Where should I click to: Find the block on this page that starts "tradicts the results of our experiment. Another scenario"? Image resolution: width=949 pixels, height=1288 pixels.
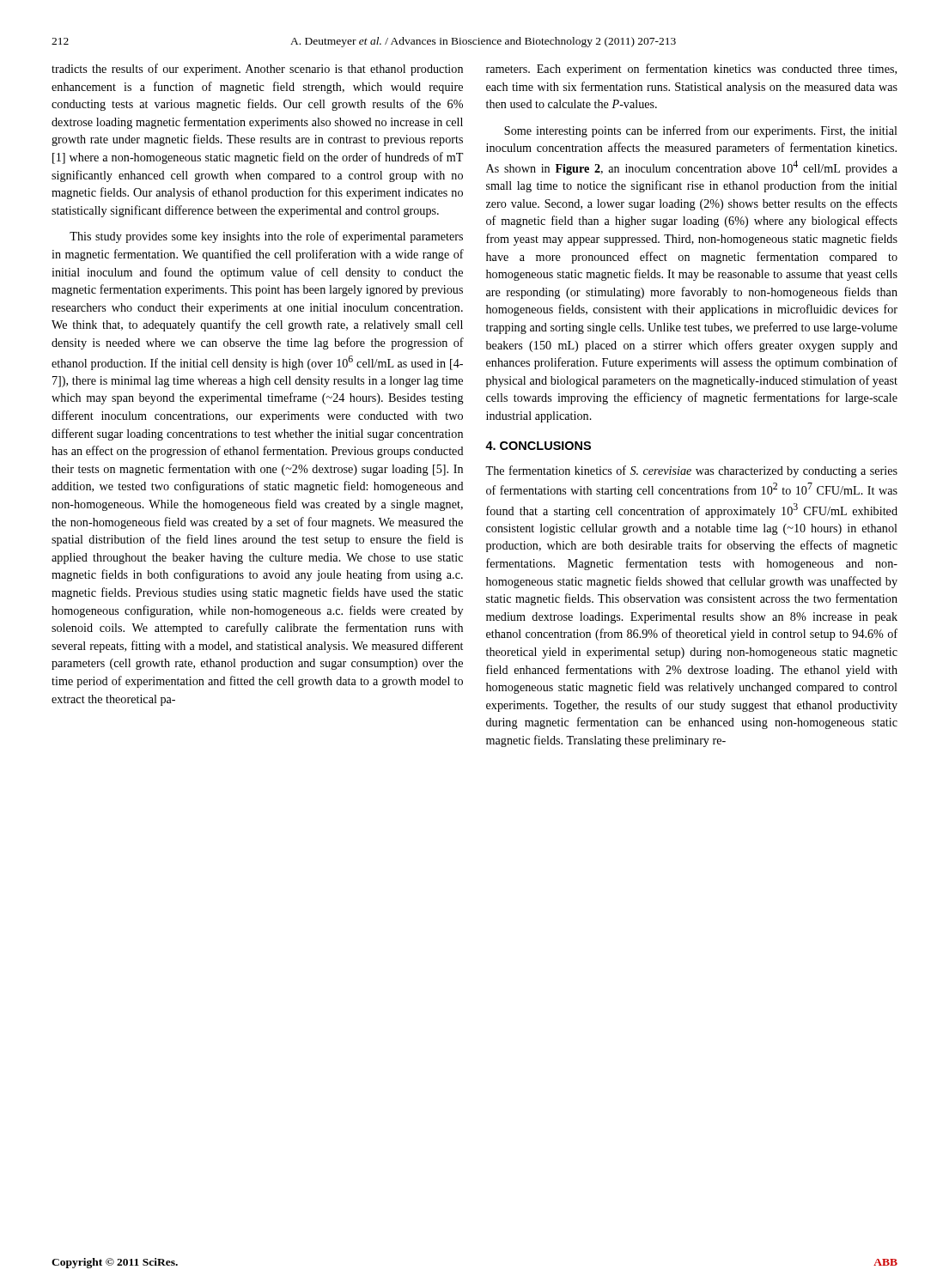pyautogui.click(x=257, y=140)
